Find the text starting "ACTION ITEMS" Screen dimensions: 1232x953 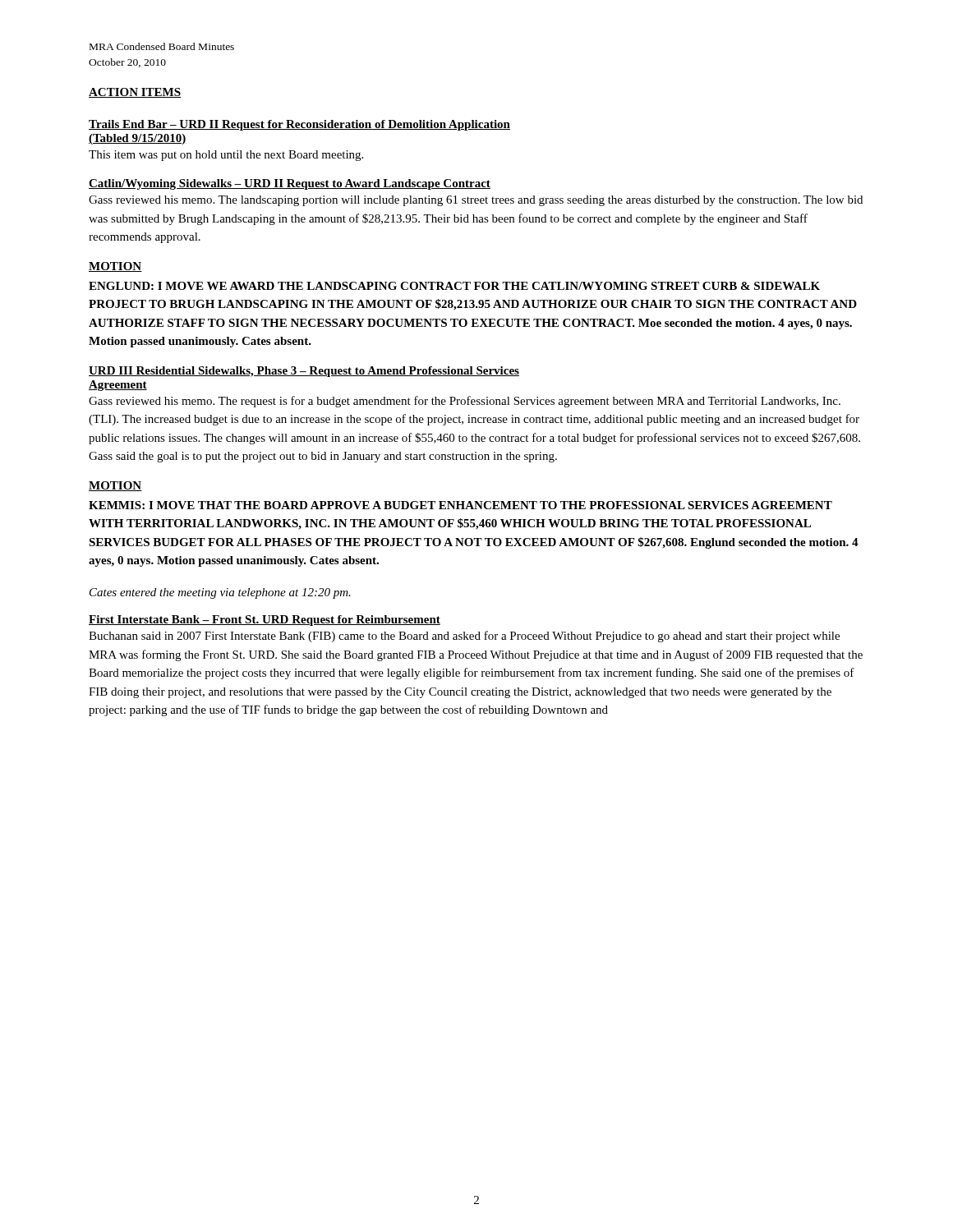[135, 92]
